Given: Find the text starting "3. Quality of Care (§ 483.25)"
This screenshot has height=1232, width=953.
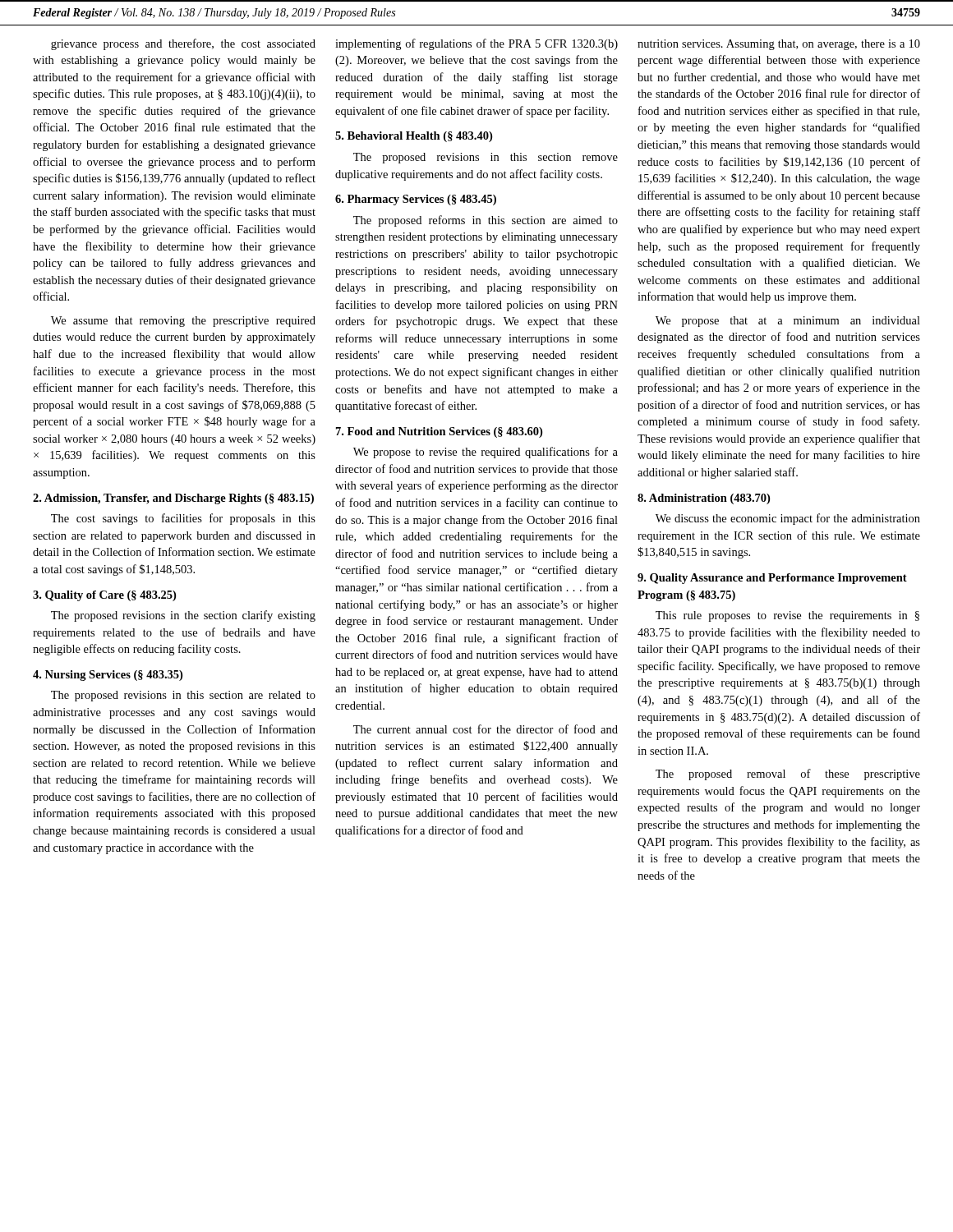Looking at the screenshot, I should 105,594.
